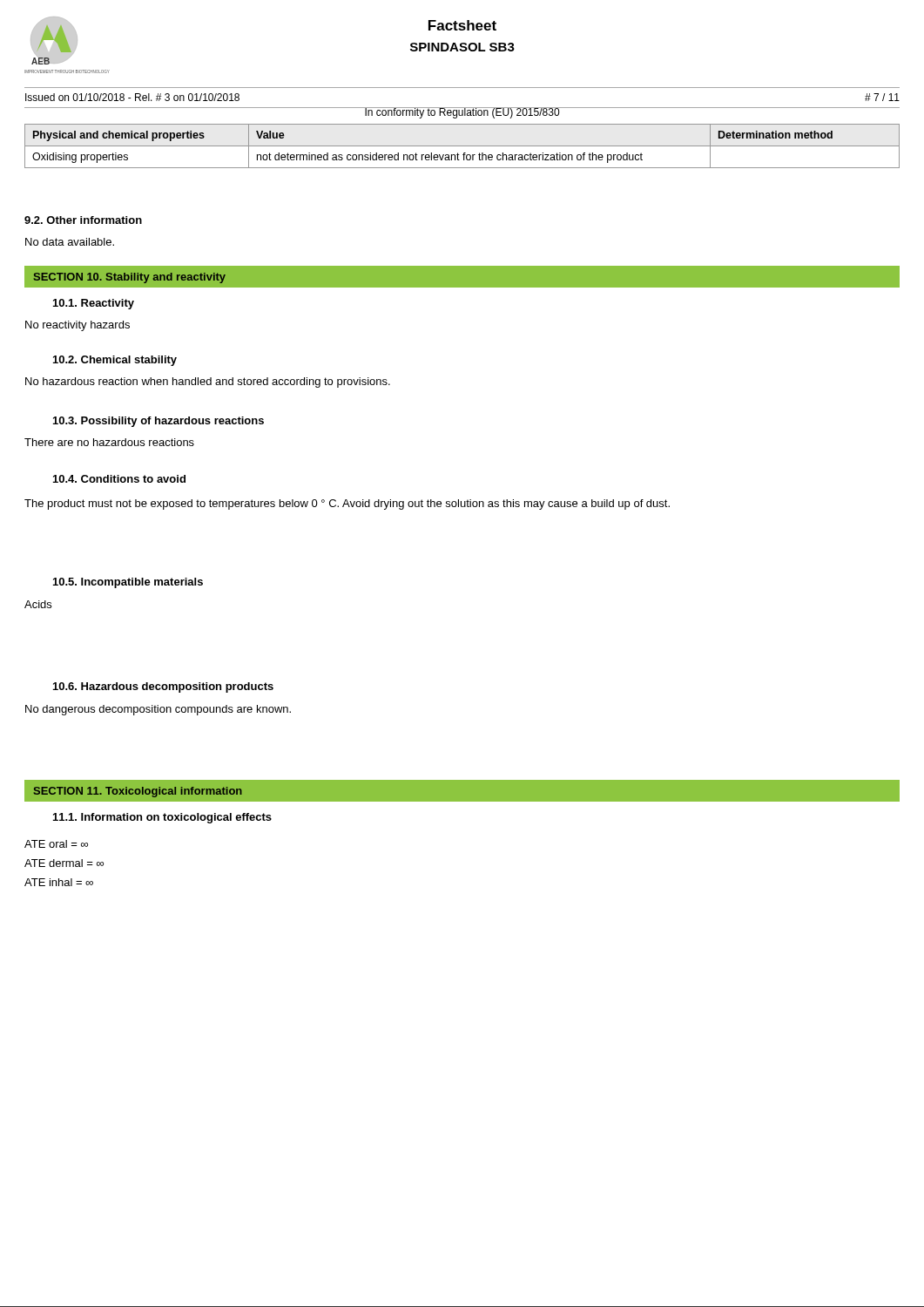Image resolution: width=924 pixels, height=1307 pixels.
Task: Find the element starting "10.6. Hazardous decomposition products"
Action: point(163,686)
